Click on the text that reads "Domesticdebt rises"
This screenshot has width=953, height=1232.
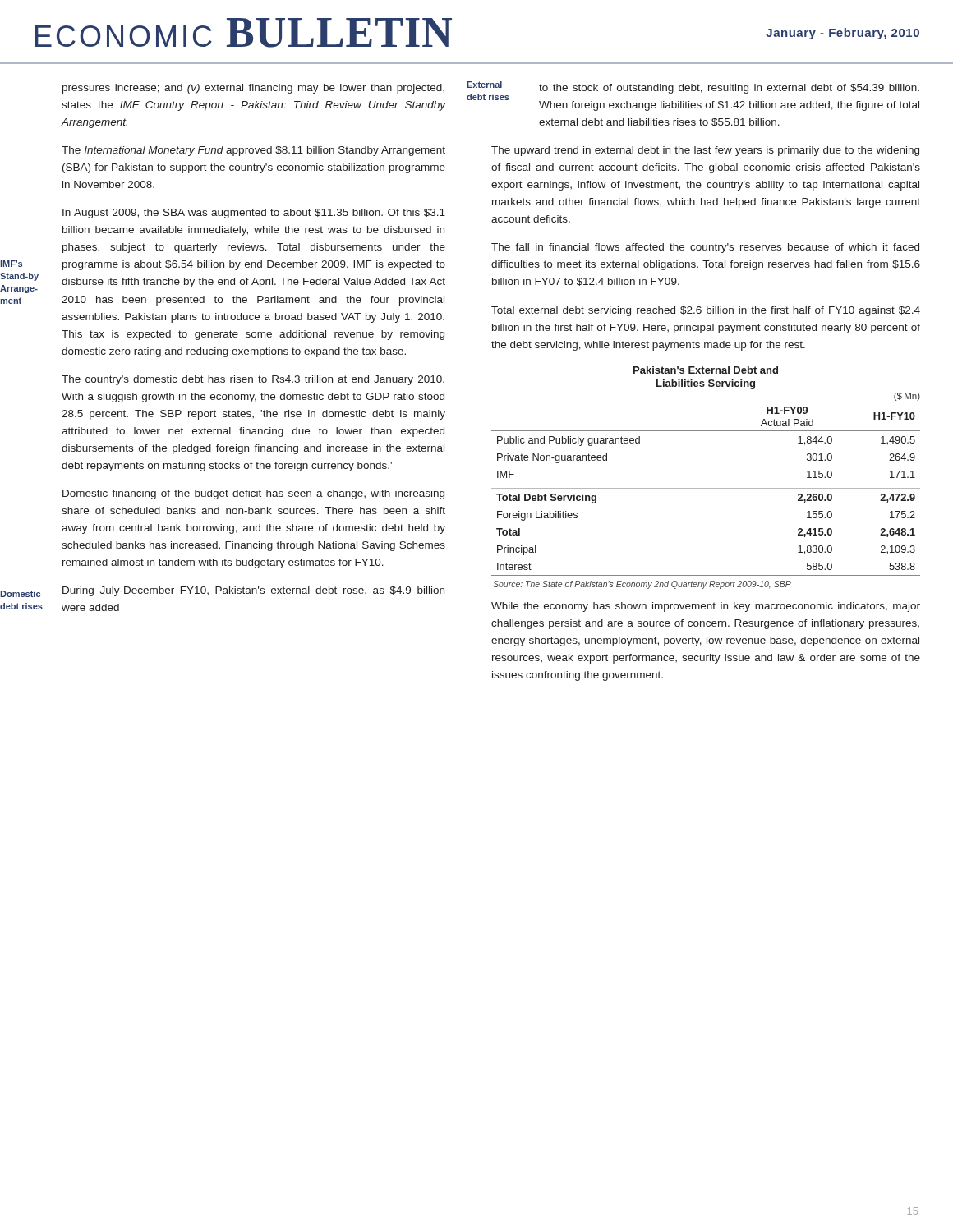point(21,600)
